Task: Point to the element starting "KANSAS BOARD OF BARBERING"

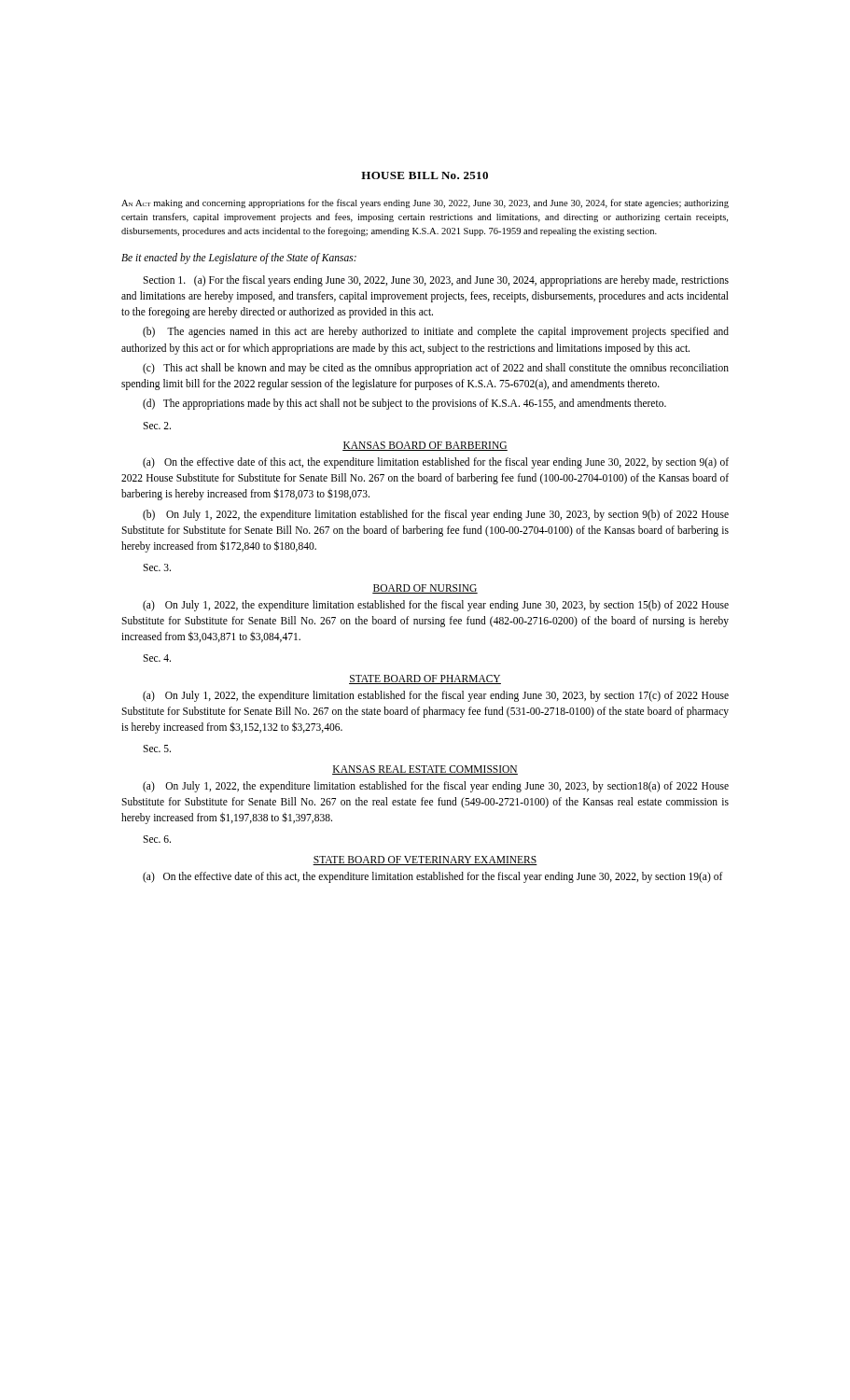Action: click(x=425, y=445)
